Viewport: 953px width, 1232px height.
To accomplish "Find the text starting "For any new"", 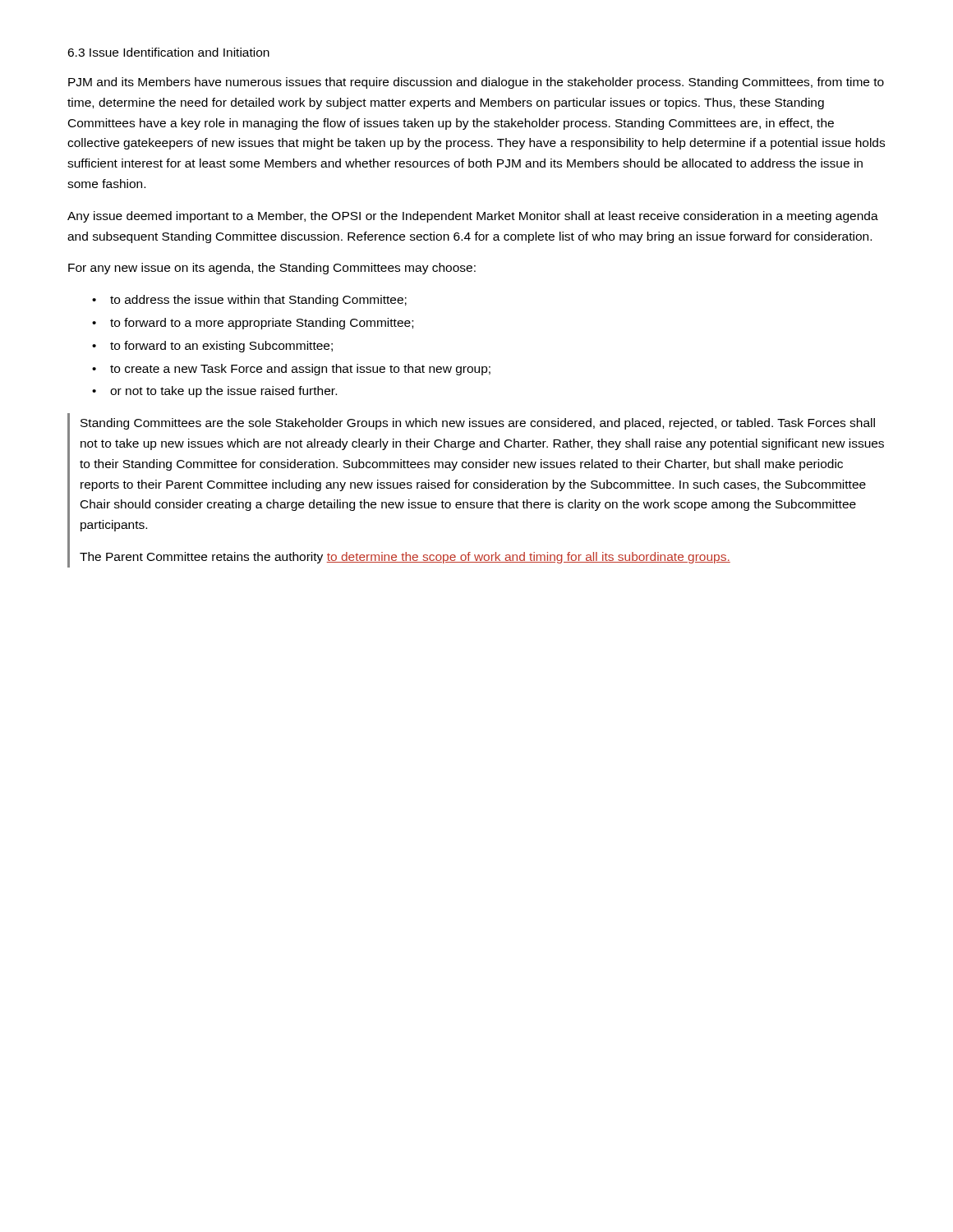I will pos(272,268).
